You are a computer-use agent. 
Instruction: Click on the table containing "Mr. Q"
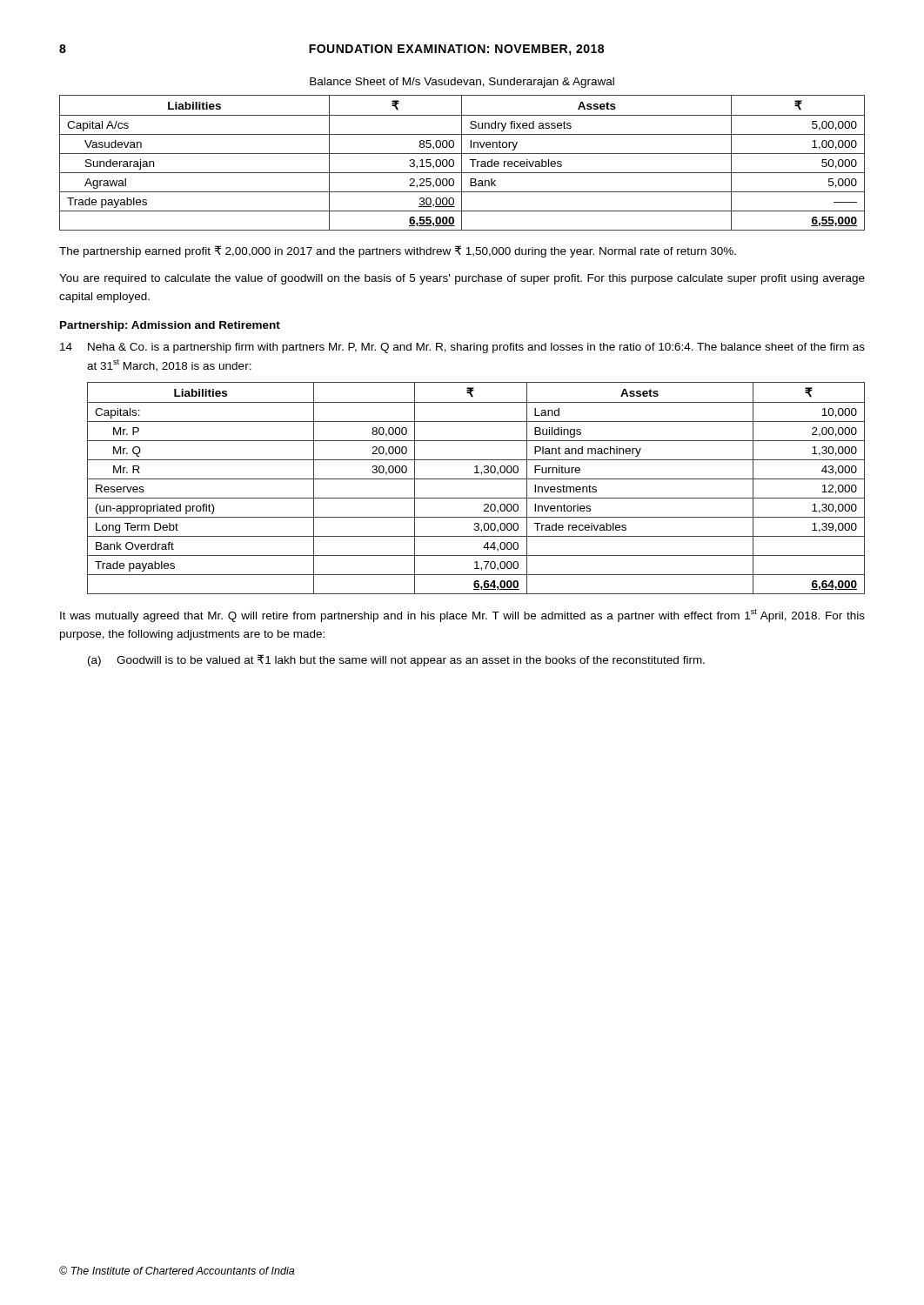(x=476, y=488)
